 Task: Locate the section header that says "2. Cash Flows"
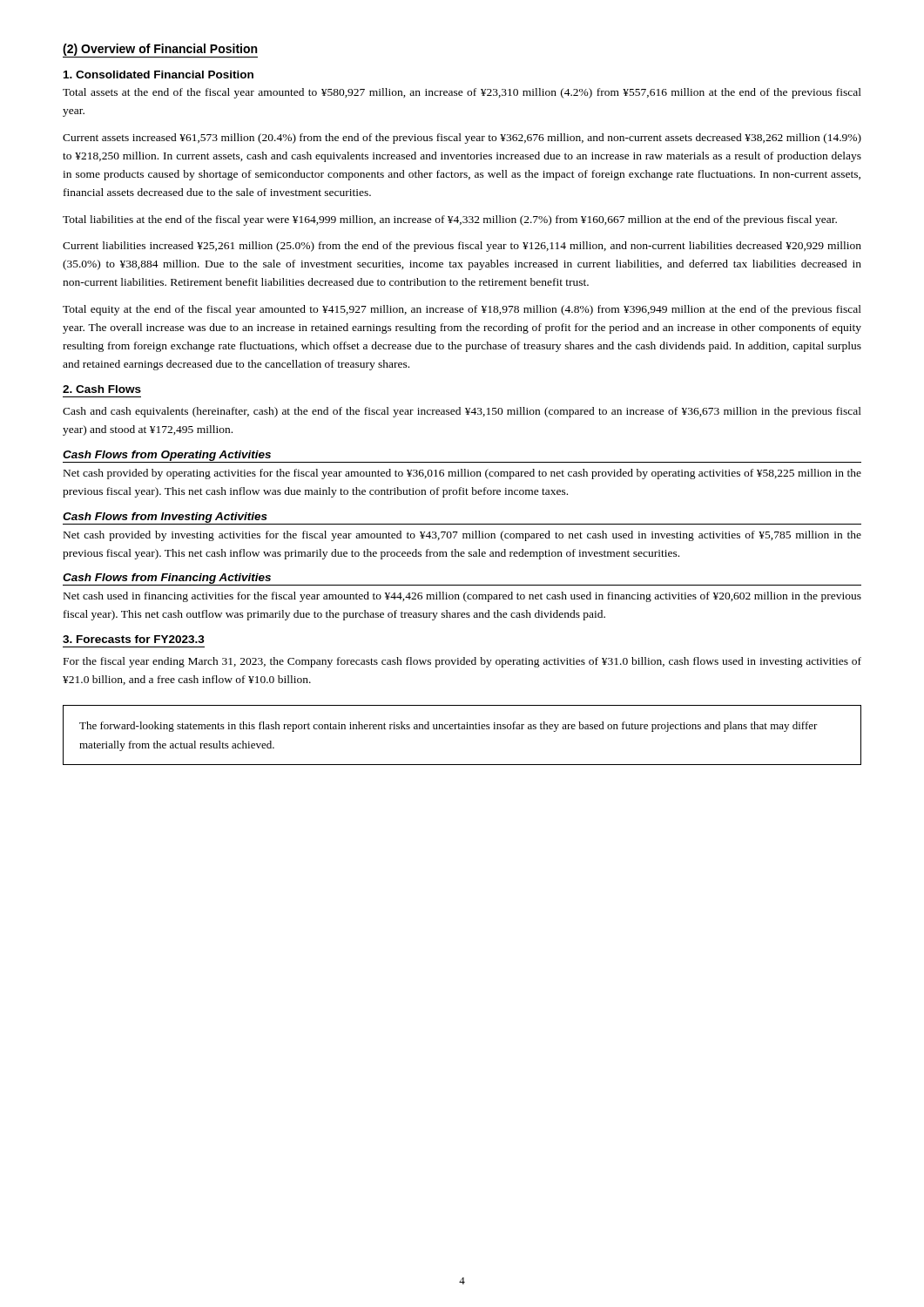pyautogui.click(x=102, y=389)
